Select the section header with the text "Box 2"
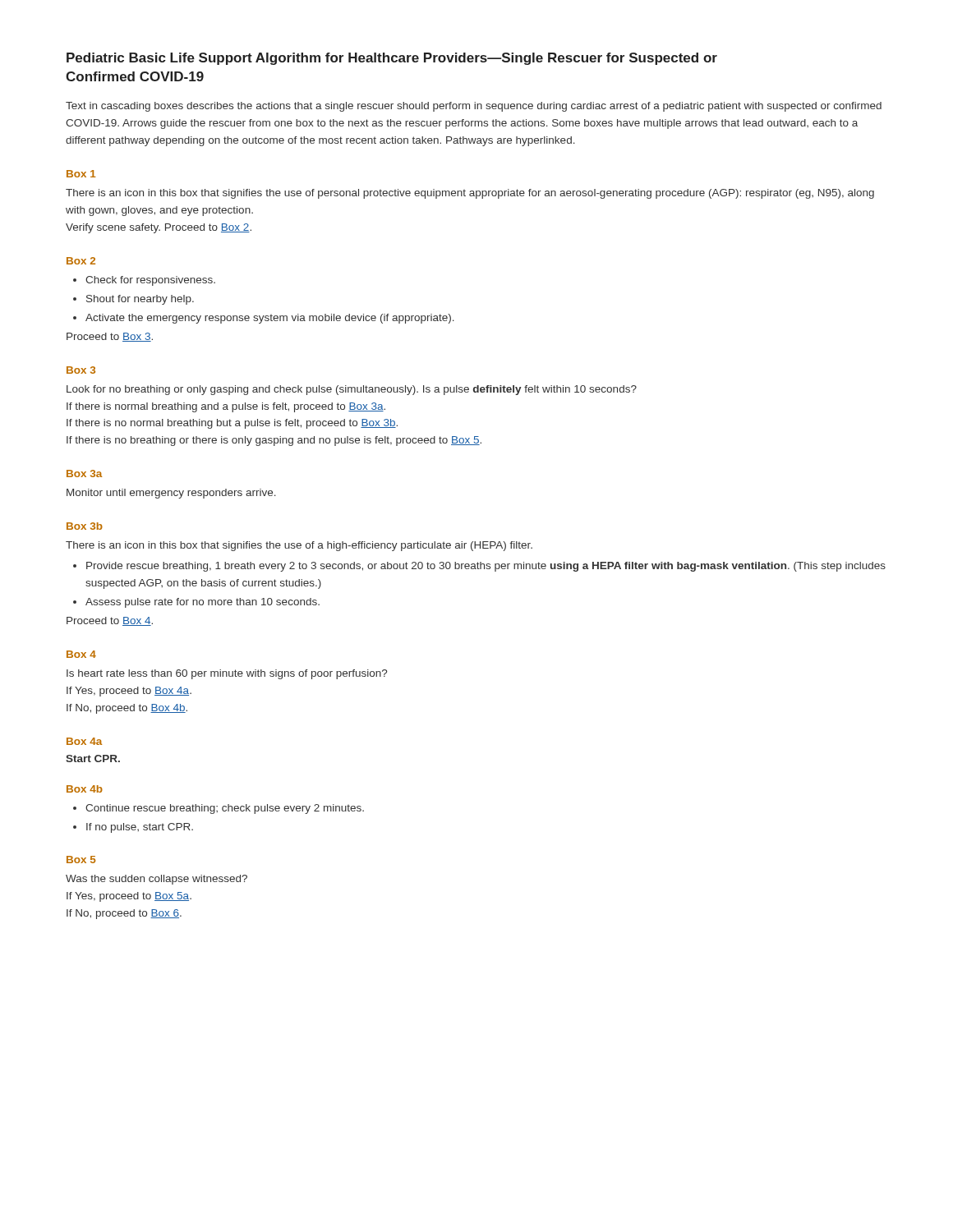The image size is (953, 1232). [81, 261]
